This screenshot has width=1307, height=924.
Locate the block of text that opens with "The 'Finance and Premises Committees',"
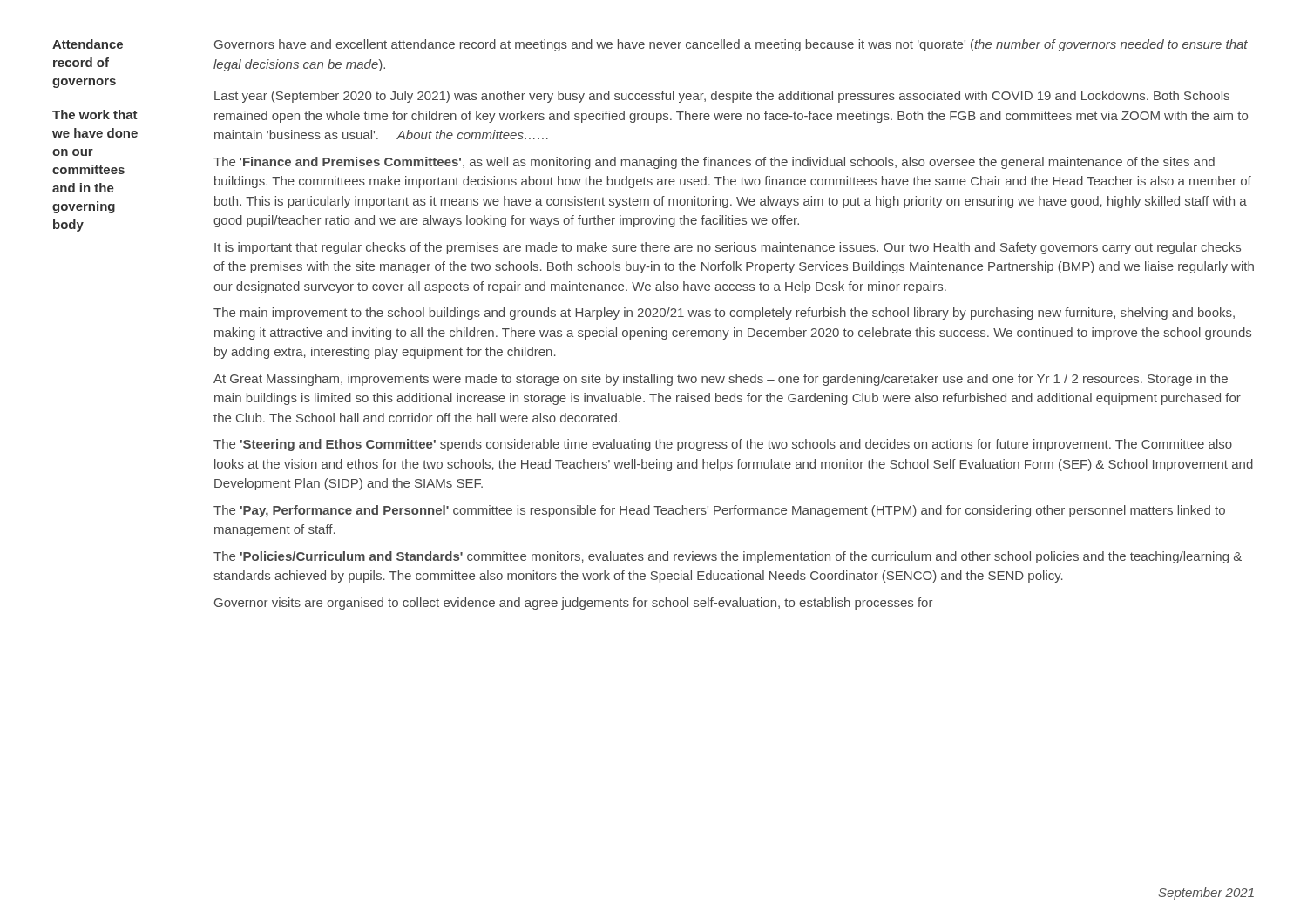pyautogui.click(x=732, y=191)
